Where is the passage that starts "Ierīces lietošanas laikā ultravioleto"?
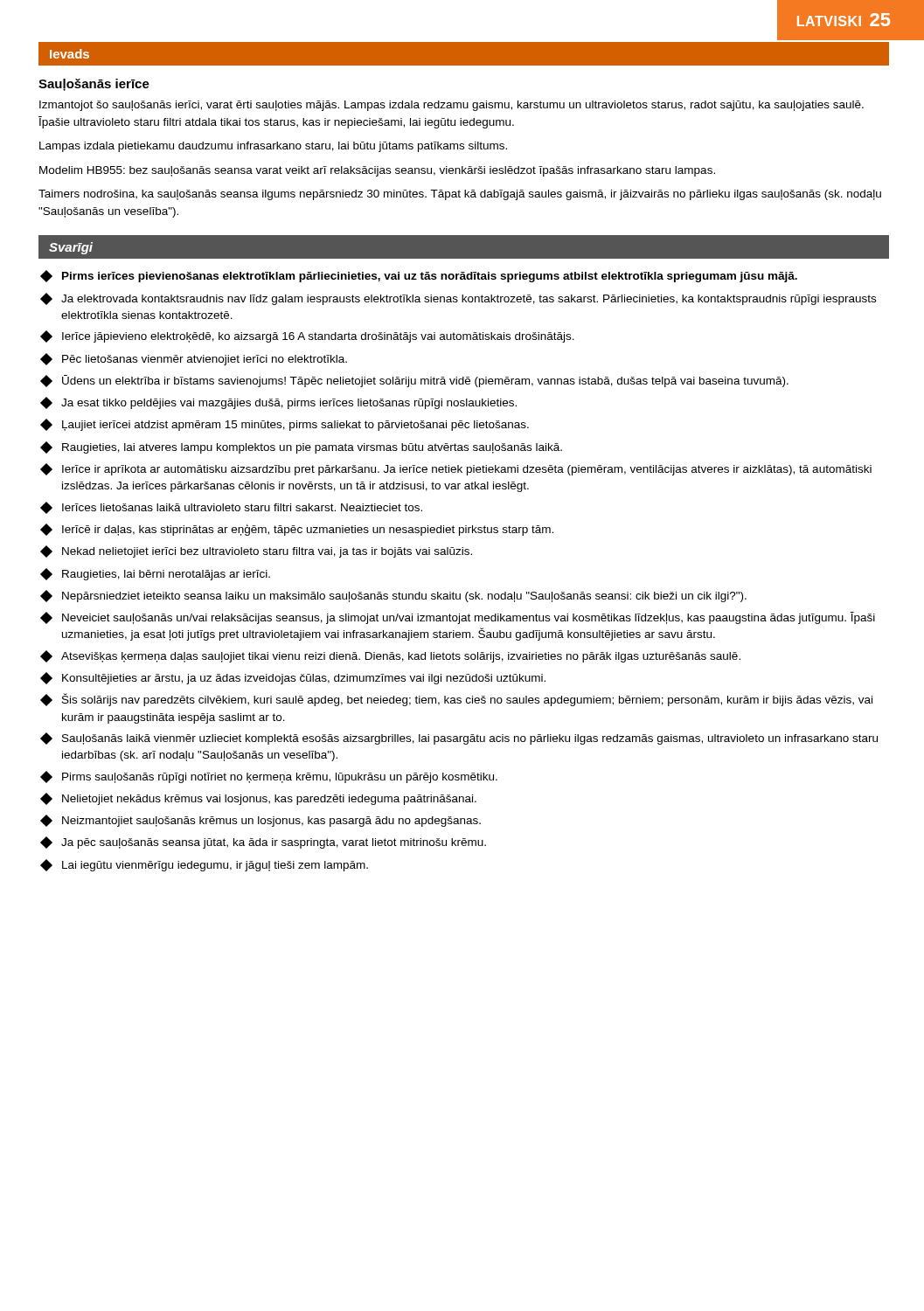The height and width of the screenshot is (1311, 924). [231, 508]
